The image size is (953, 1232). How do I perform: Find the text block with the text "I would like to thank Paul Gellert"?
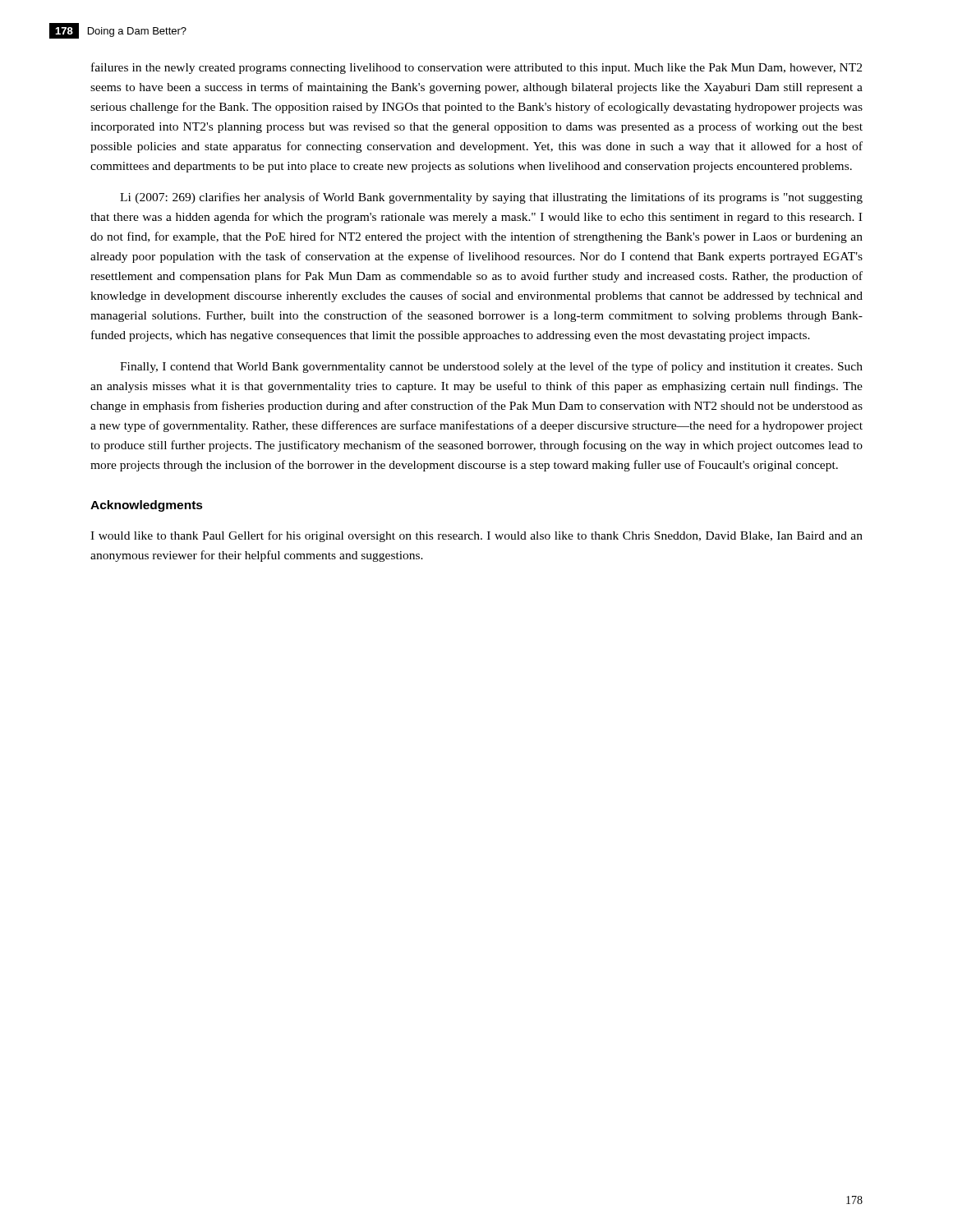(476, 545)
